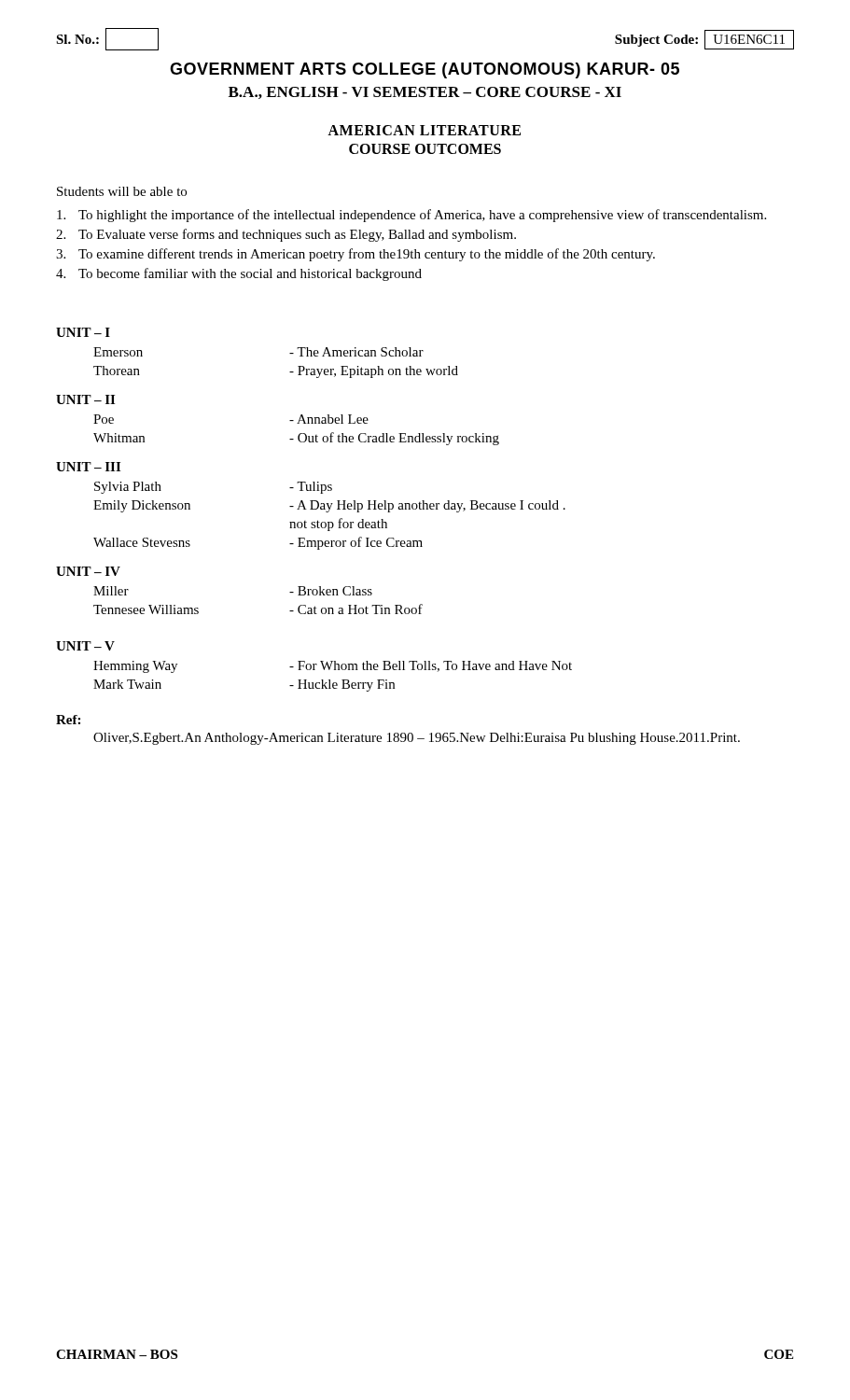Image resolution: width=850 pixels, height=1400 pixels.
Task: Find the text block that says "Ref: Oliver,S.Egbert.An Anthology-American"
Action: point(425,729)
